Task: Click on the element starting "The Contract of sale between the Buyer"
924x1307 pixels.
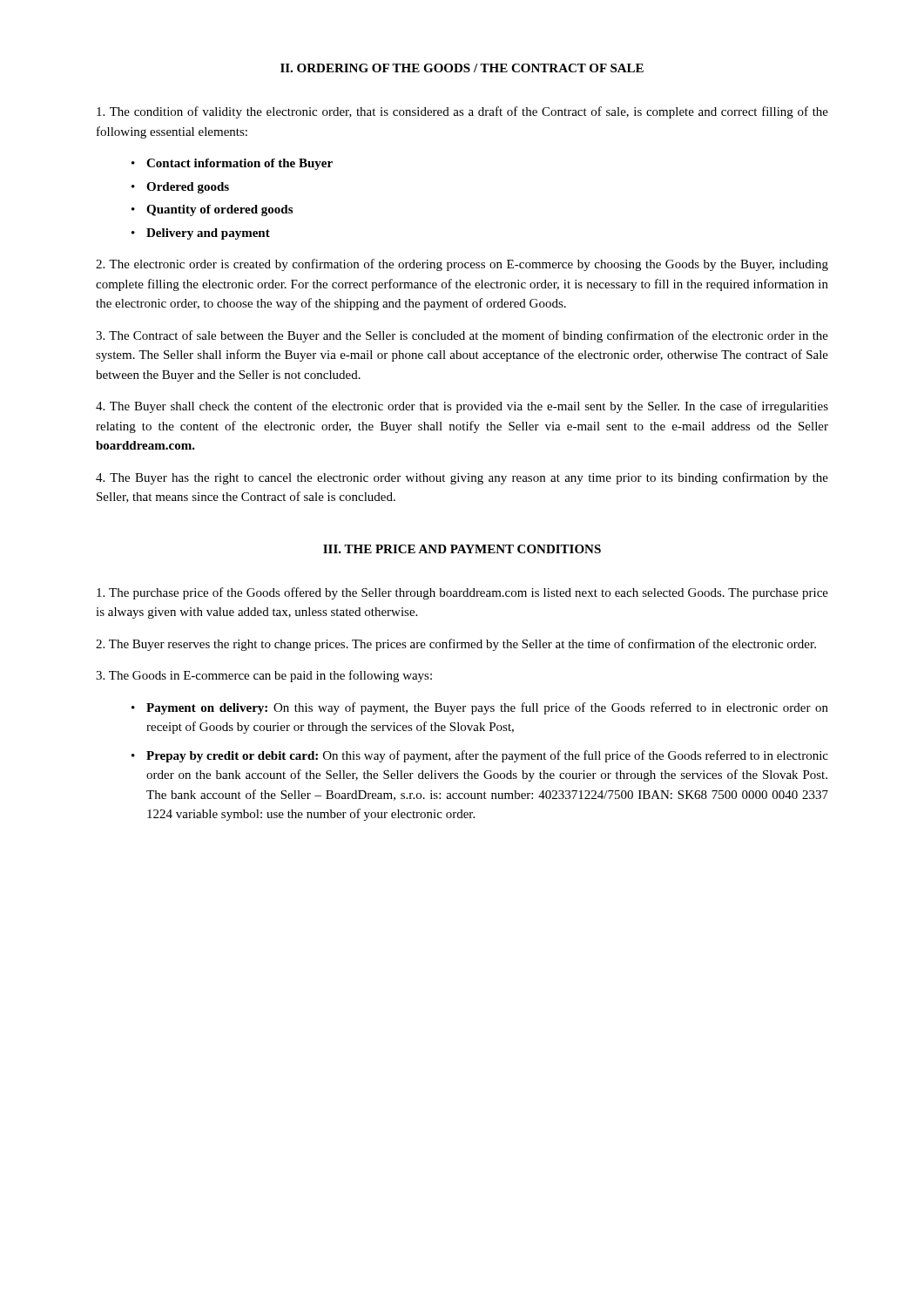Action: coord(462,355)
